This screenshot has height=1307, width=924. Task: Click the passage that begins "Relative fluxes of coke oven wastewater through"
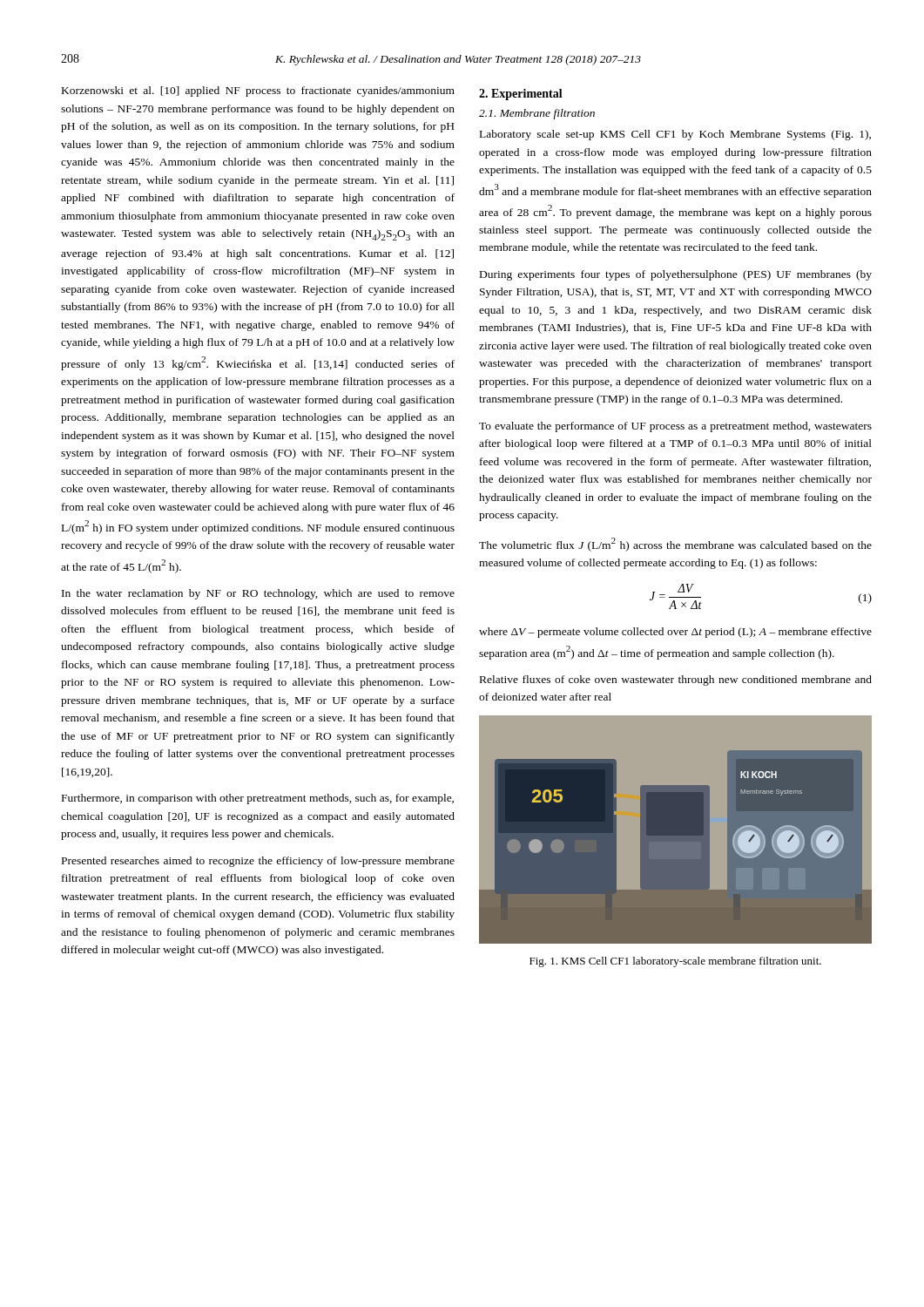(x=675, y=689)
